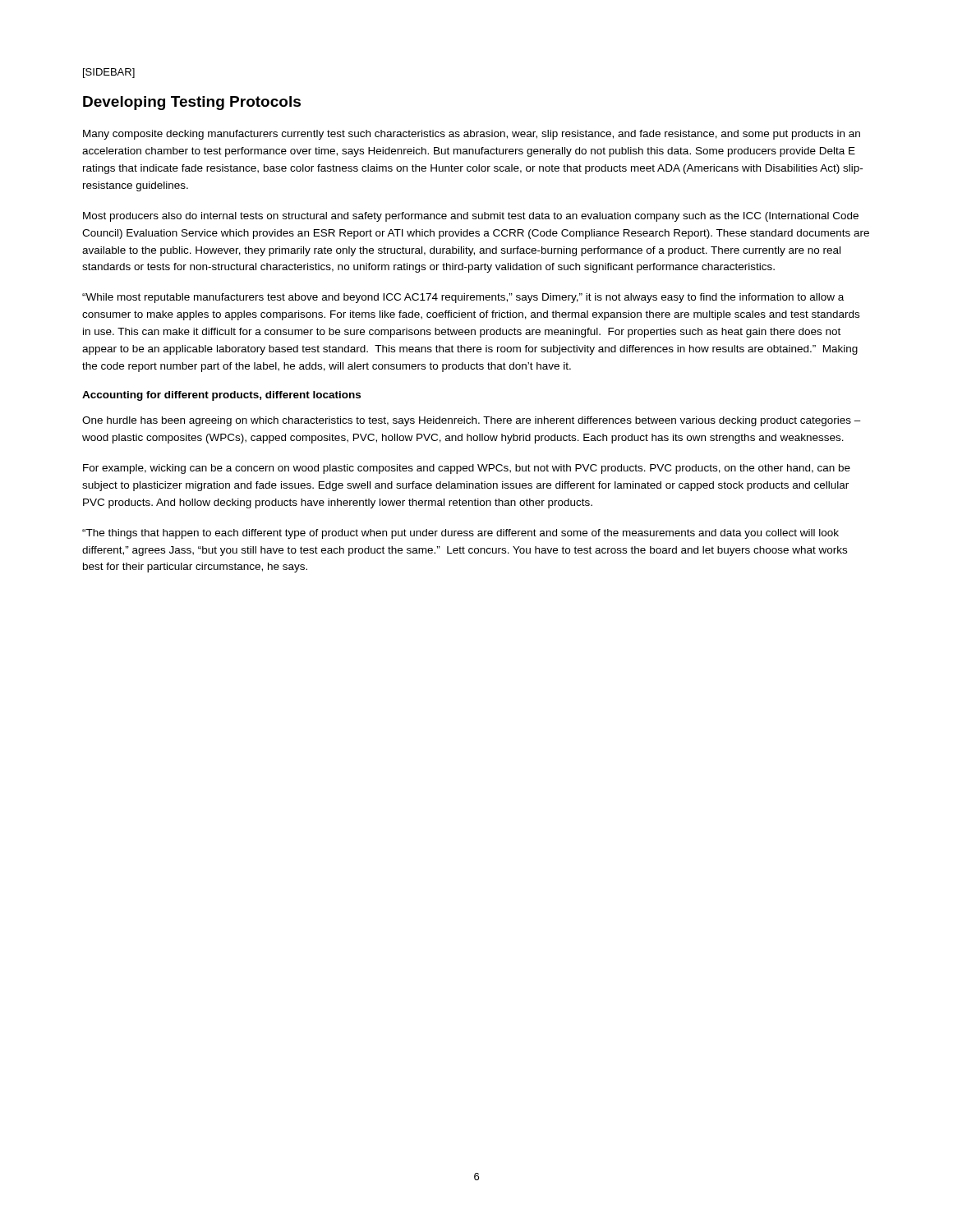
Task: Point to the block beginning "“While most reputable manufacturers"
Action: pos(471,332)
